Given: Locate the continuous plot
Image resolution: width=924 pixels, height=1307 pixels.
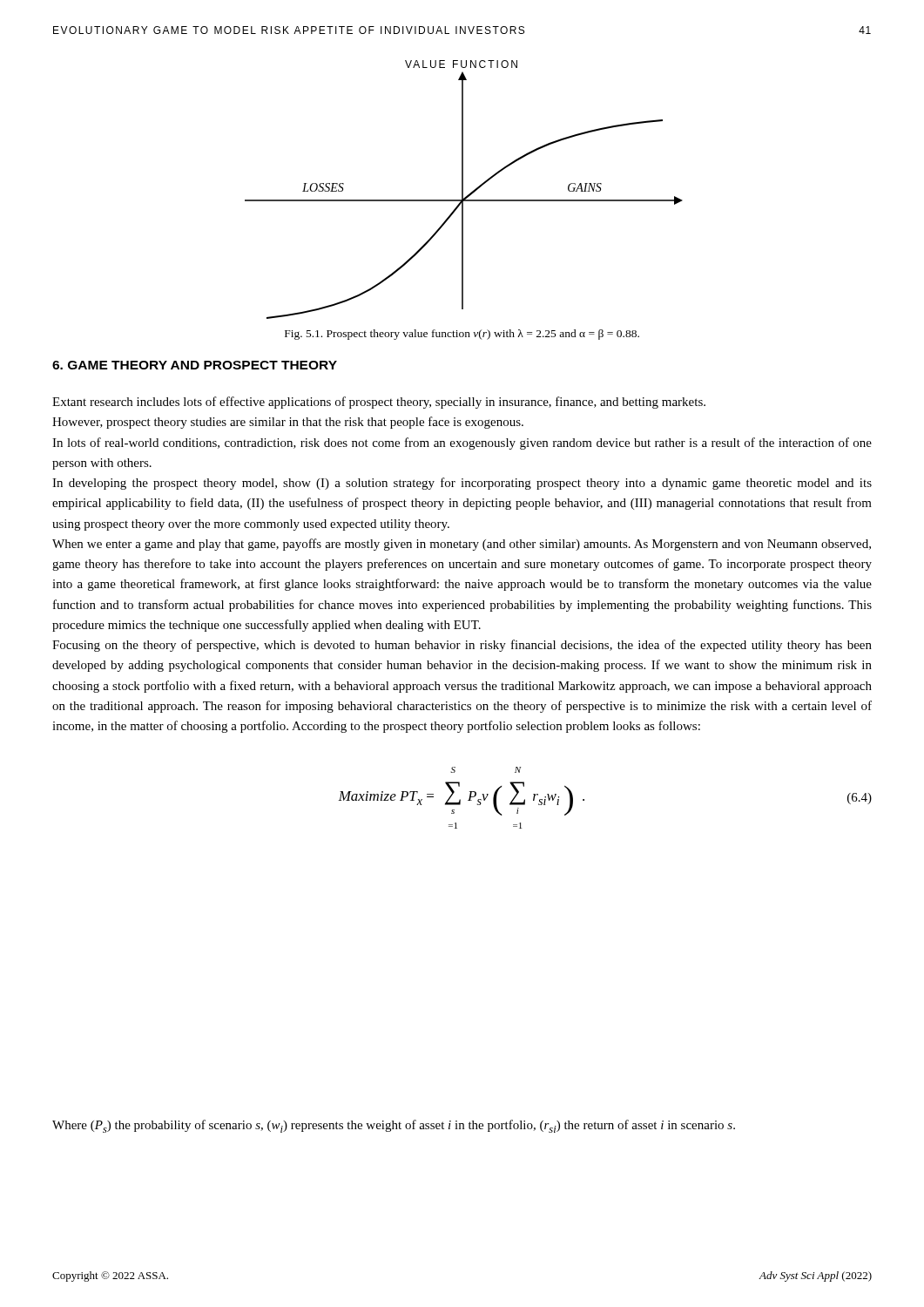Looking at the screenshot, I should (462, 187).
